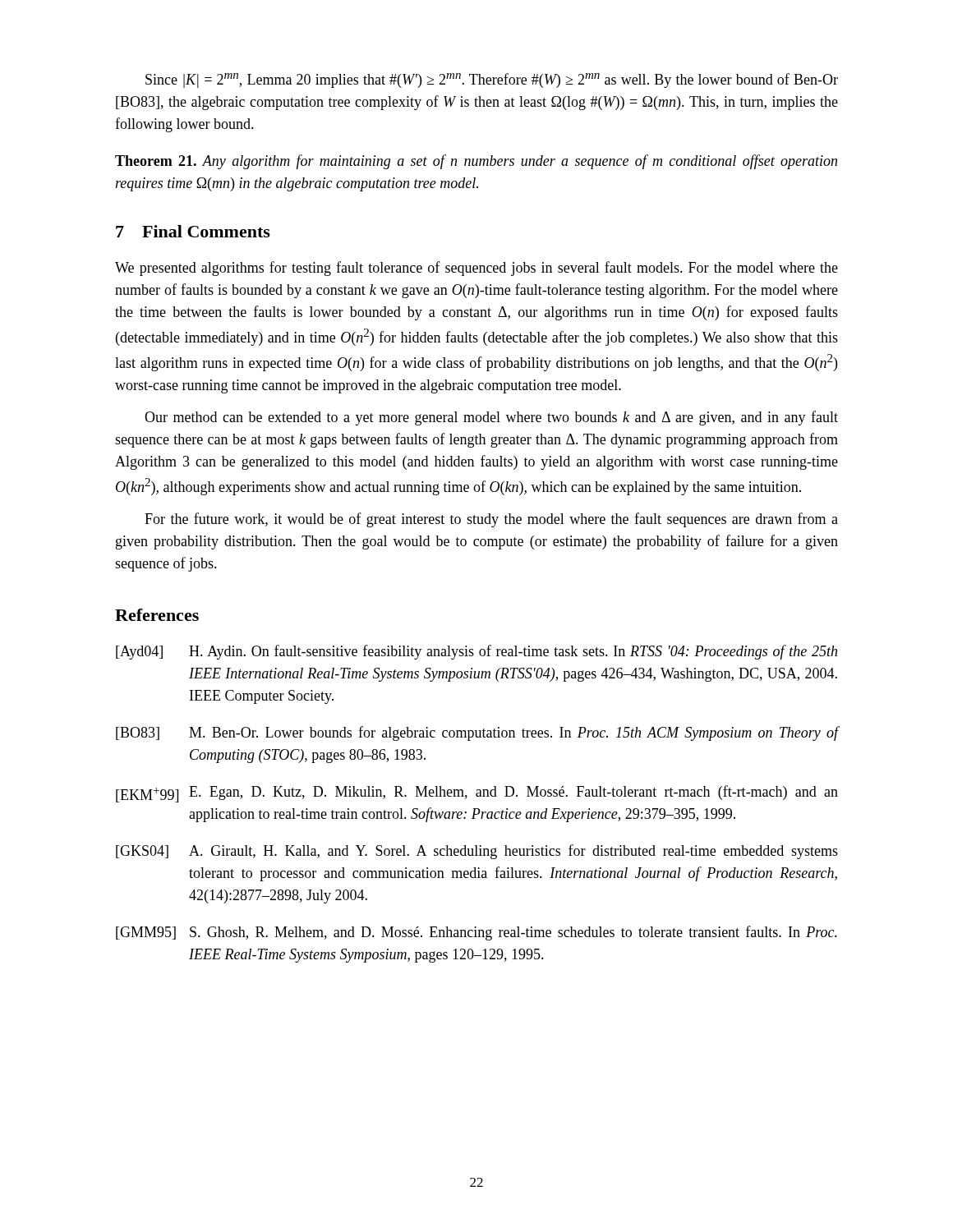Screen dimensions: 1232x953
Task: Select the text block with the text "Since |K| = 2mn, Lemma 20 implies that"
Action: pos(476,101)
